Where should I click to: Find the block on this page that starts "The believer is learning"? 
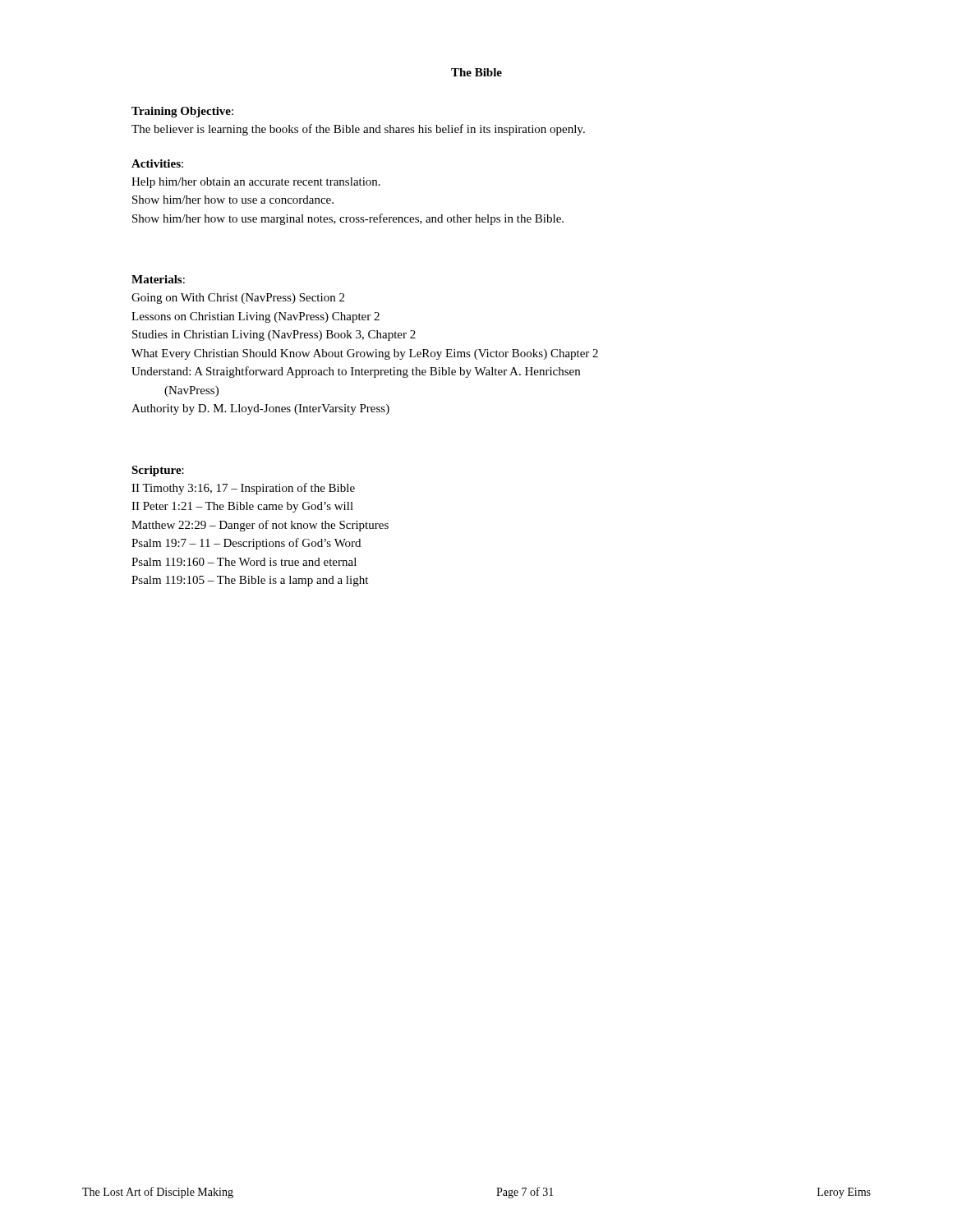[476, 129]
